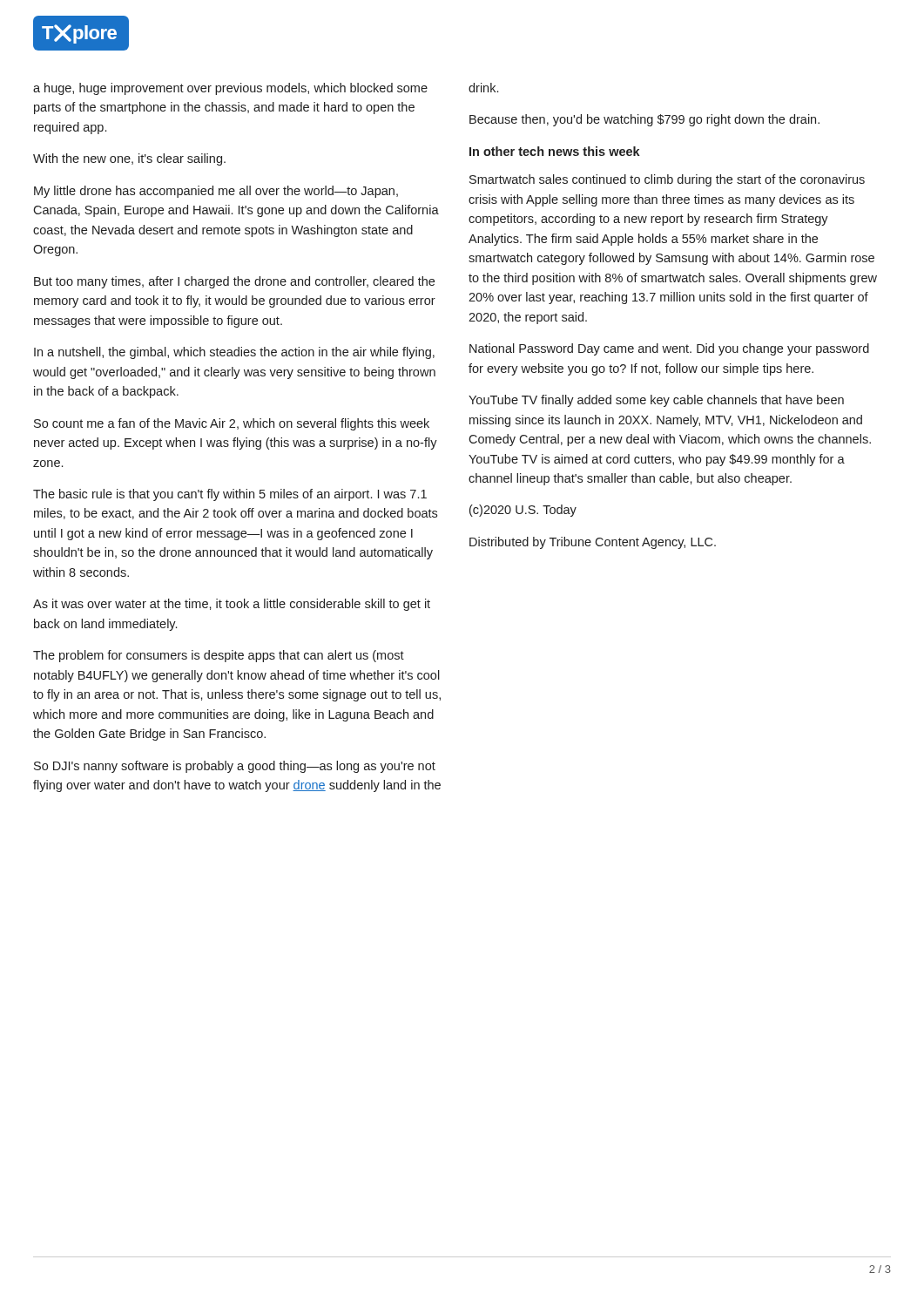Navigate to the region starting "Smartwatch sales continued to climb during"
924x1307 pixels.
point(674,249)
